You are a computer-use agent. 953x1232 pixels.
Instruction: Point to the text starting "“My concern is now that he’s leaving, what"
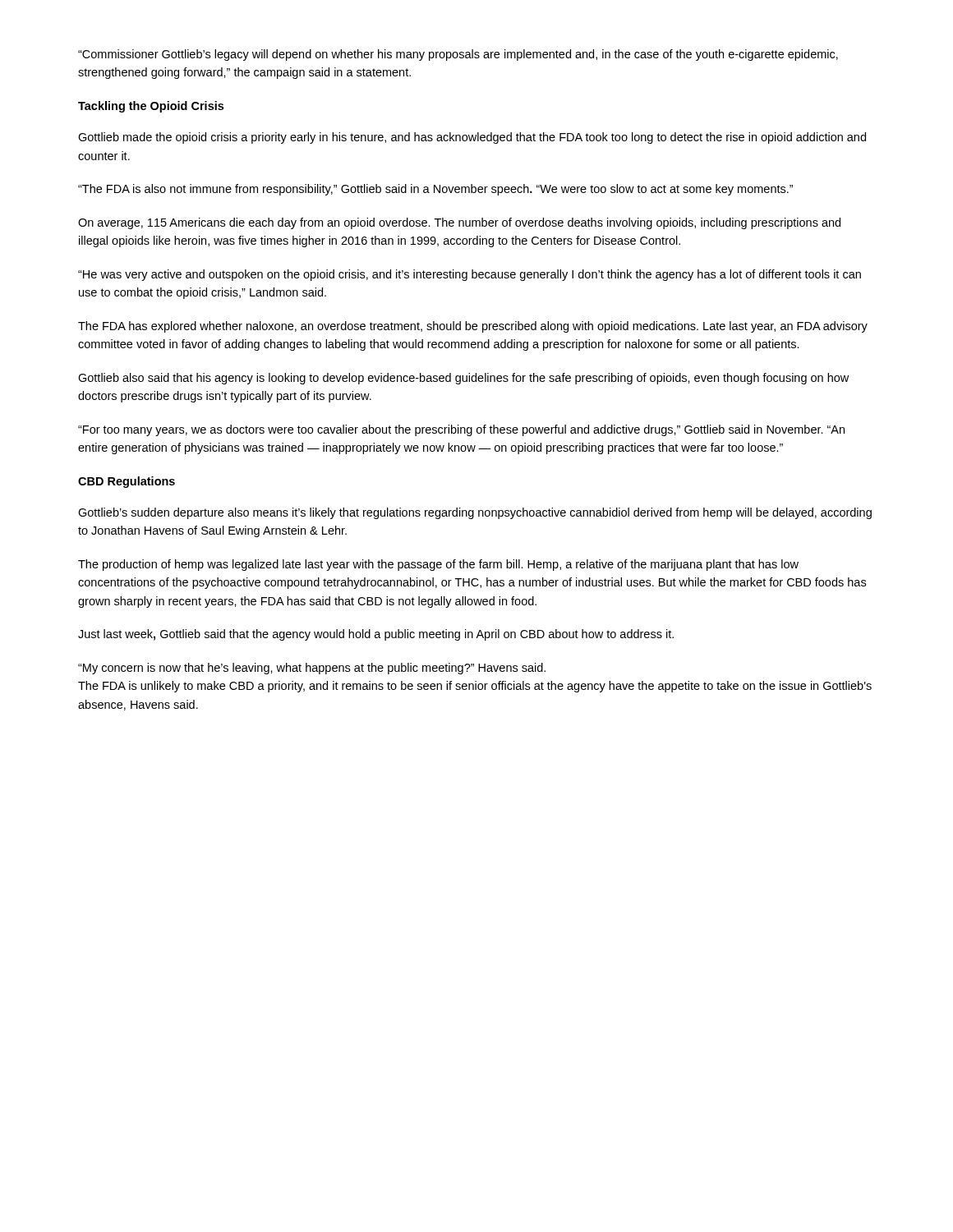475,686
